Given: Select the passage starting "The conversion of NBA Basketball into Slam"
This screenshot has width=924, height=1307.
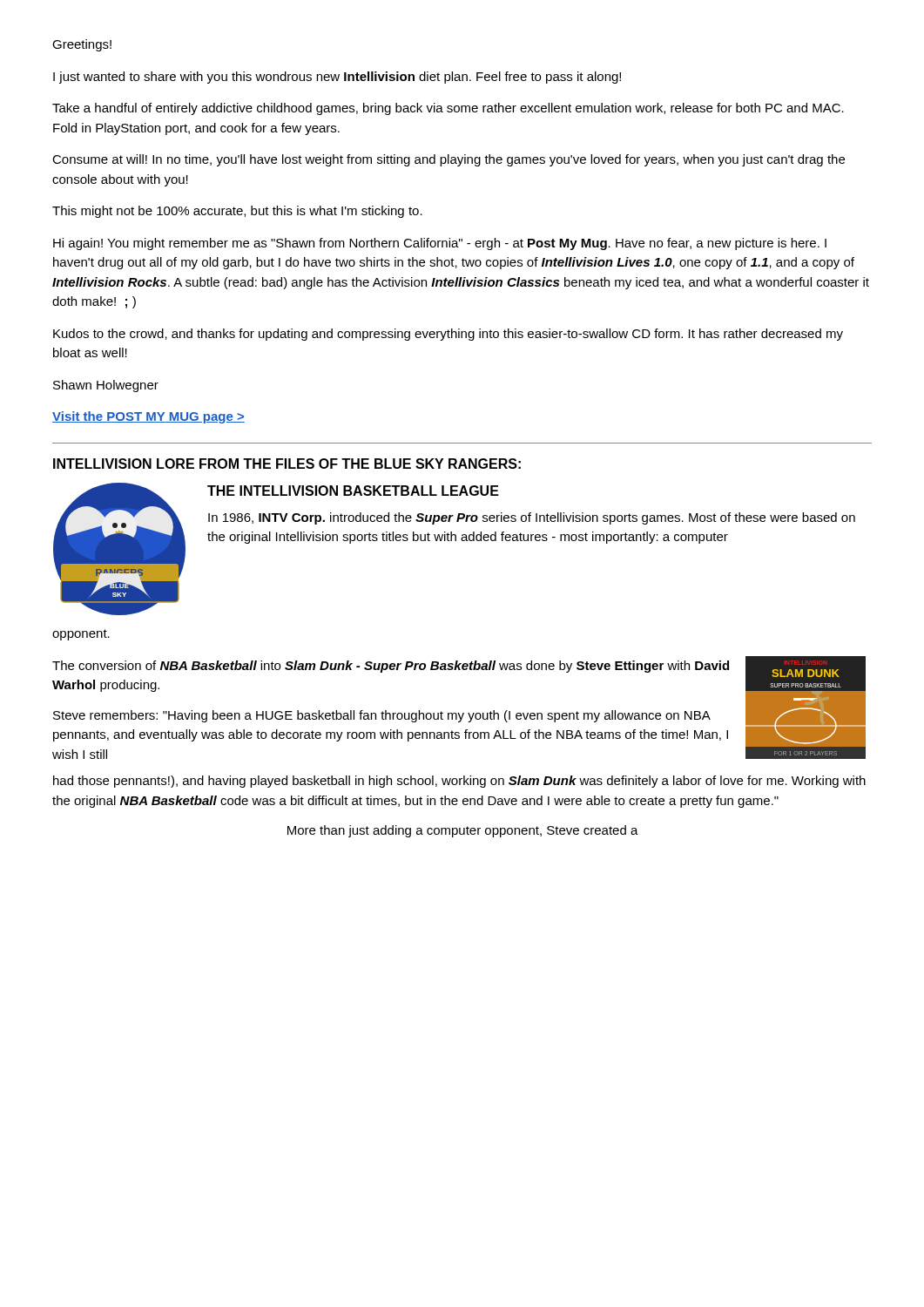Looking at the screenshot, I should click(x=391, y=675).
